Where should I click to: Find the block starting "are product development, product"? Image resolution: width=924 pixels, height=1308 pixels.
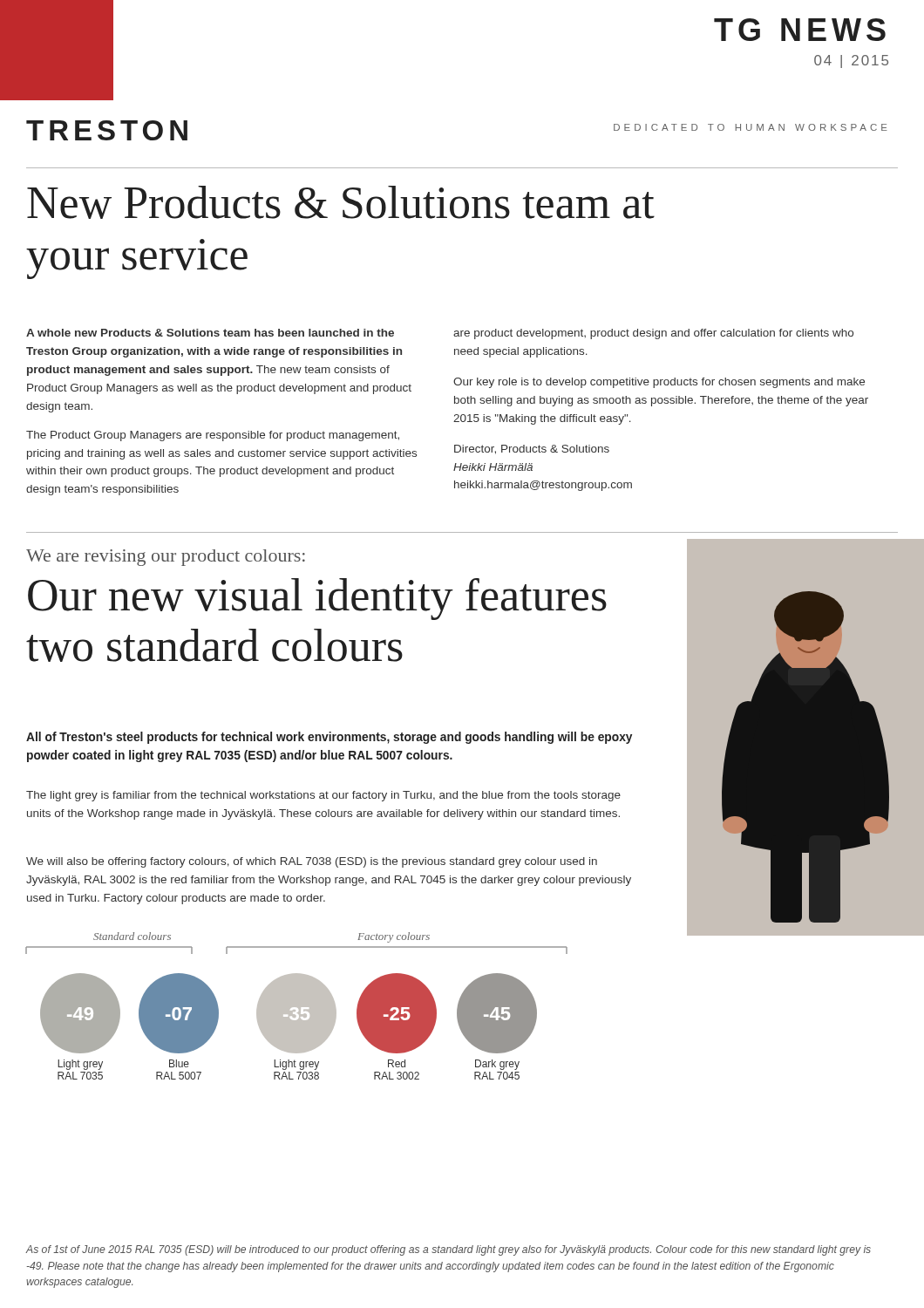click(x=663, y=410)
